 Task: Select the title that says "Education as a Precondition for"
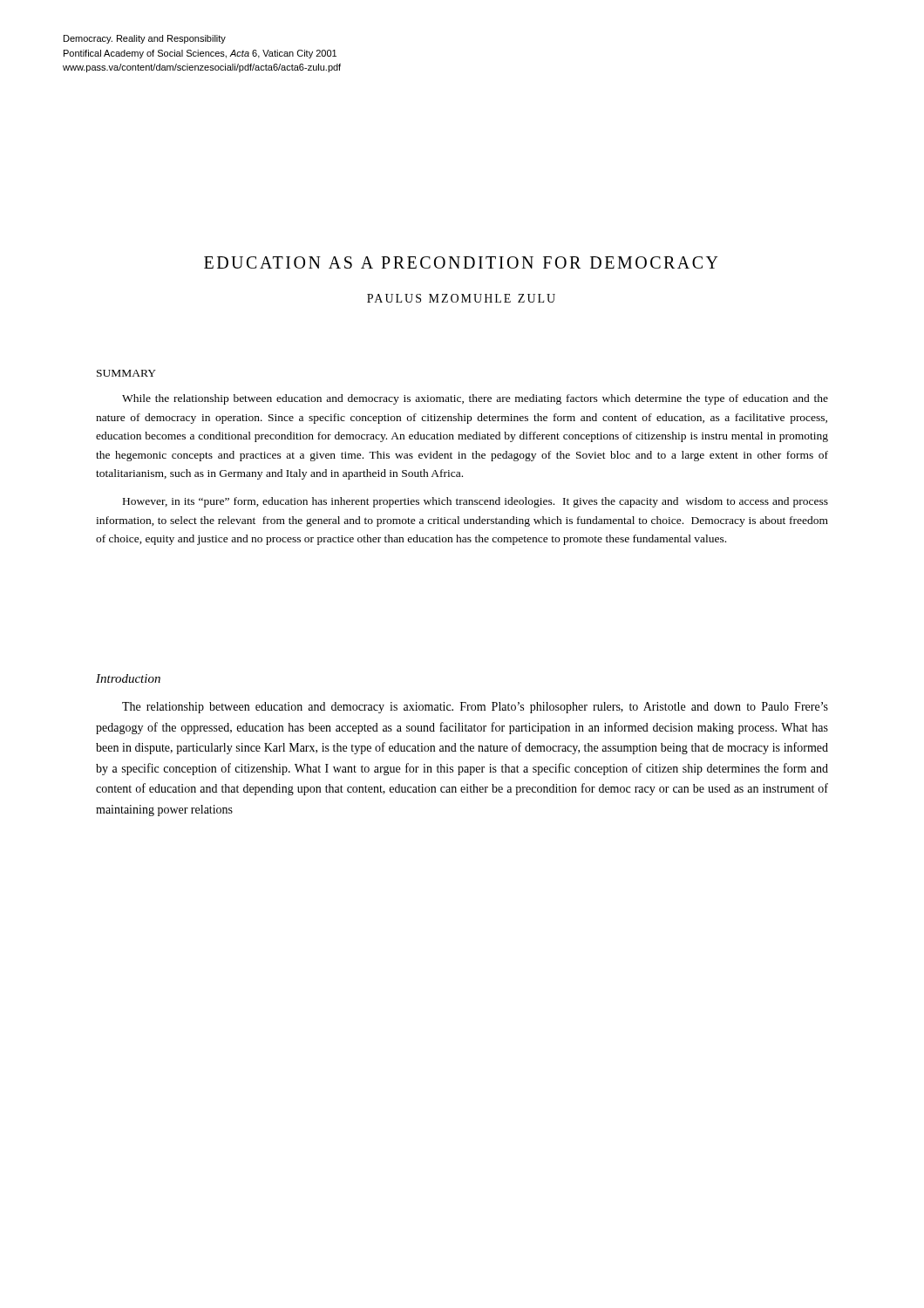click(x=462, y=279)
